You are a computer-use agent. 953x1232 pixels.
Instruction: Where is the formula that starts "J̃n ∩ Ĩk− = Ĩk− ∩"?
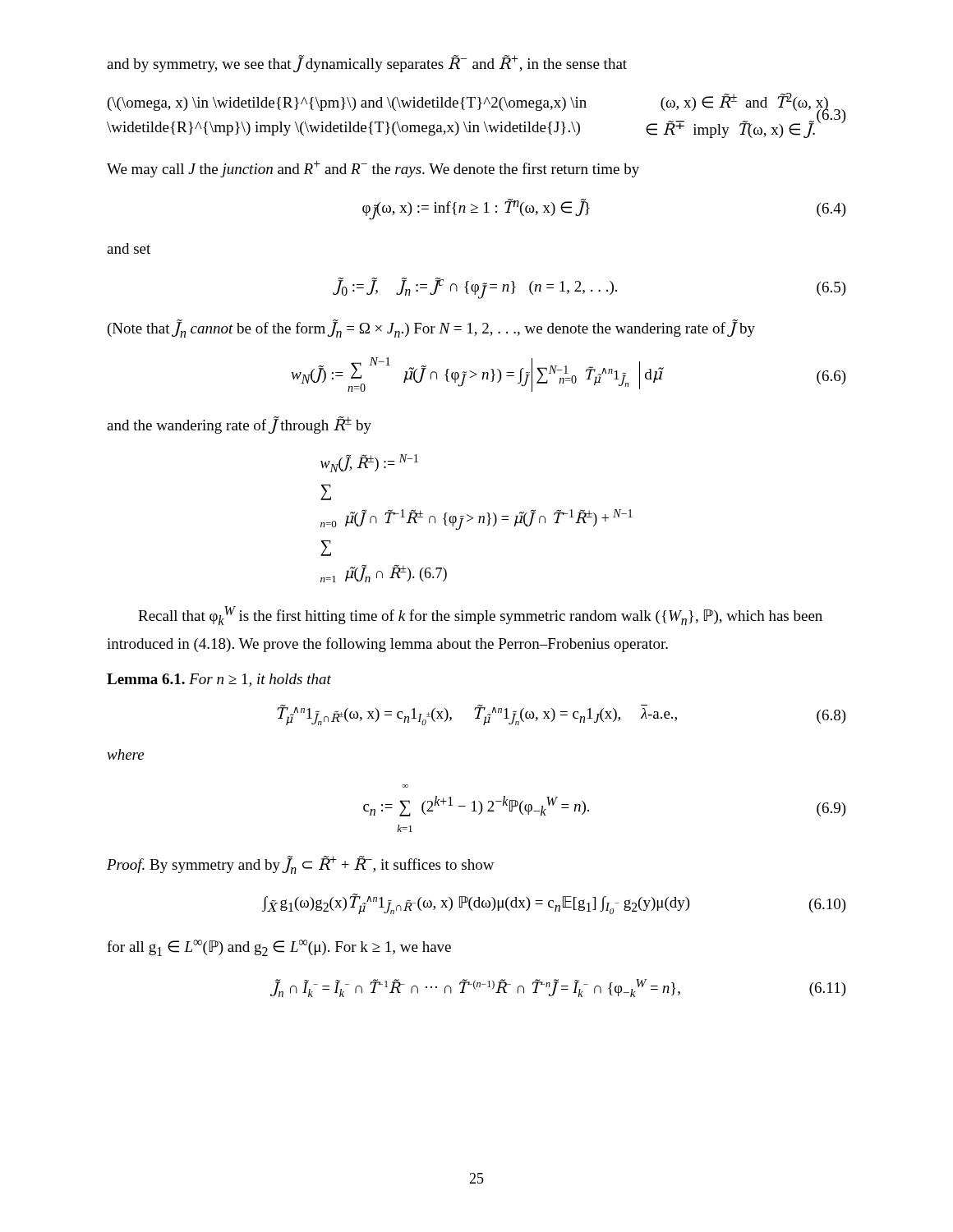(x=476, y=988)
